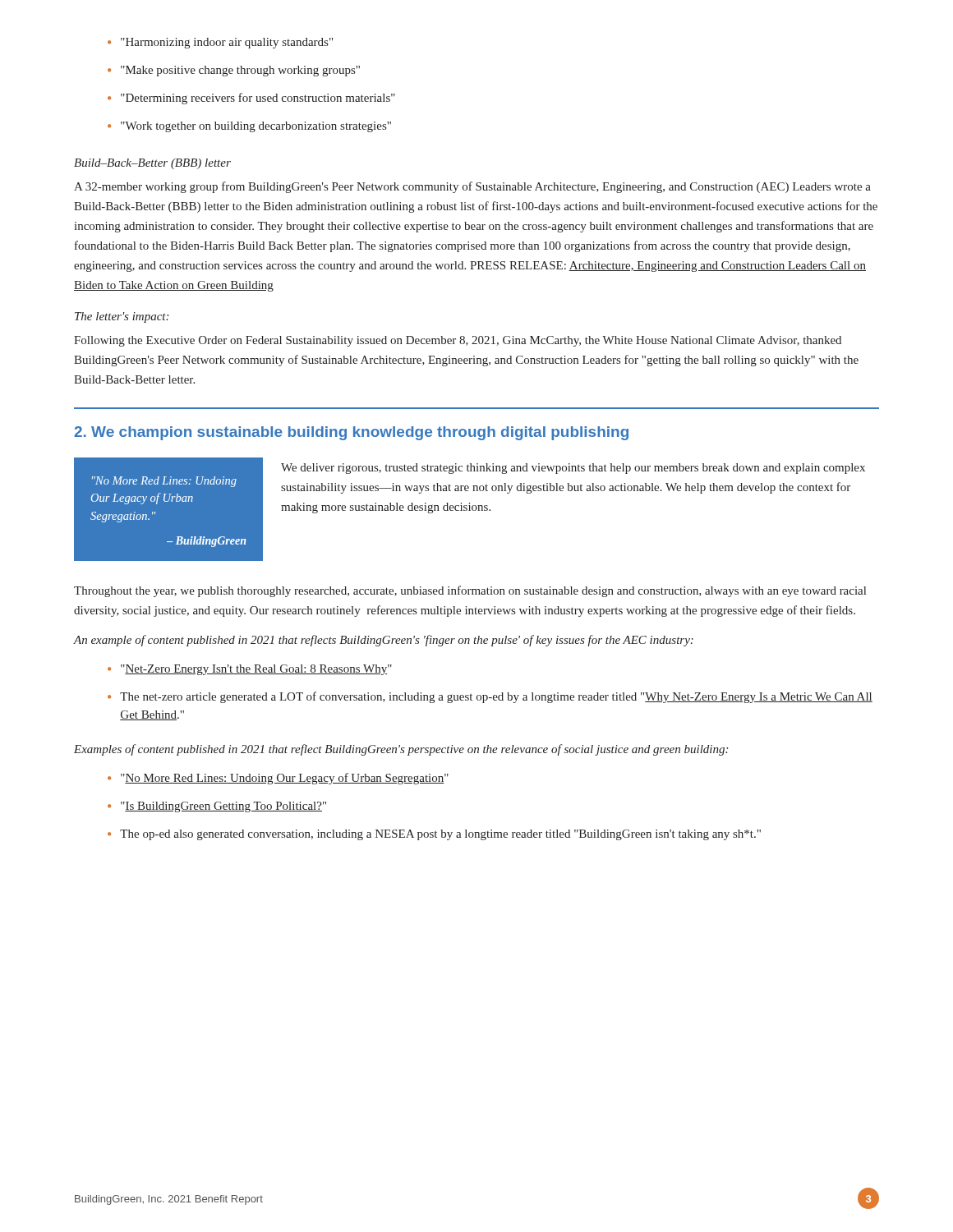Click on the text block starting "A 32-member working group from BuildingGreen's Peer Network"

tap(476, 236)
